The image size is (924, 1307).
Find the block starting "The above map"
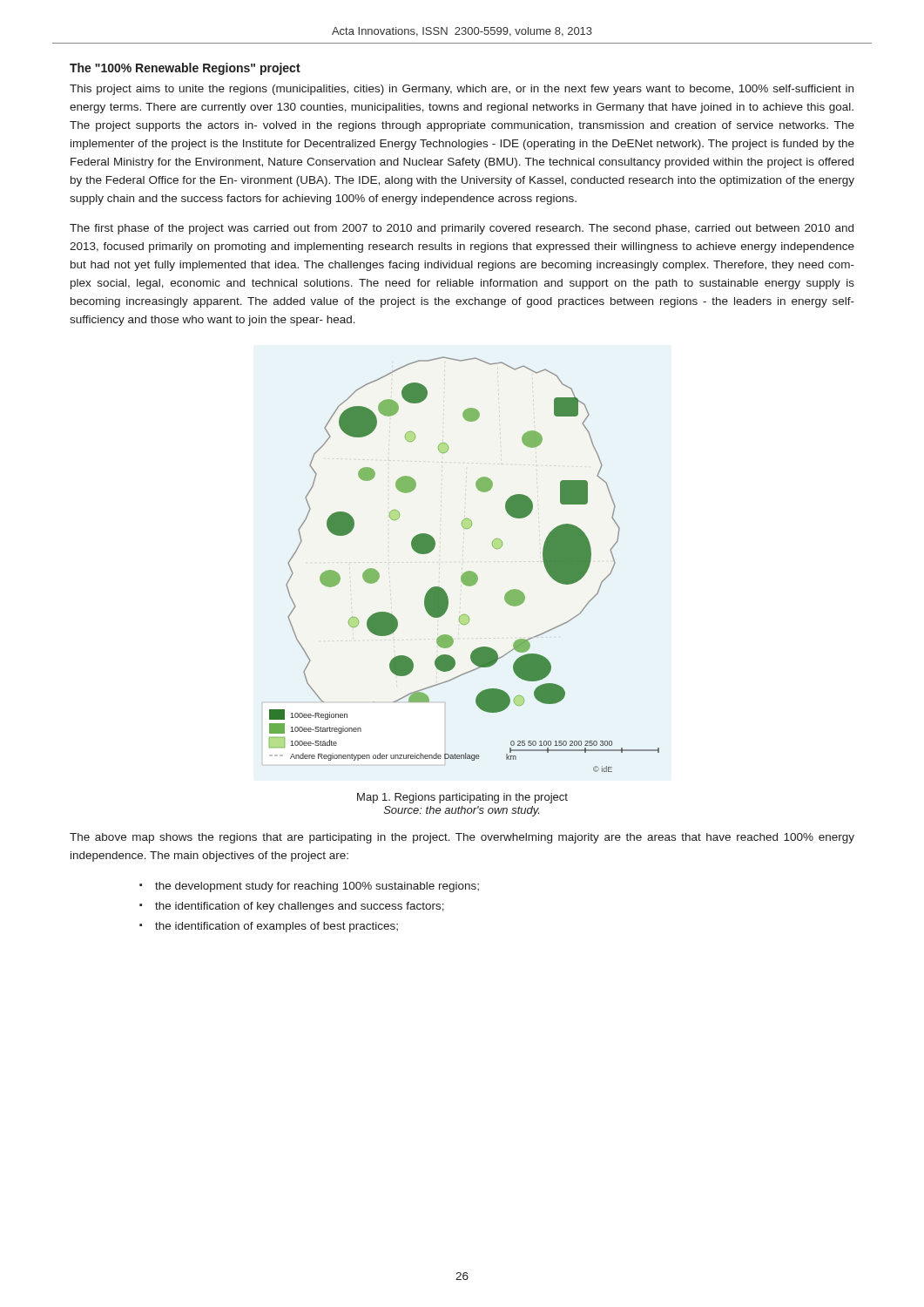pos(462,846)
